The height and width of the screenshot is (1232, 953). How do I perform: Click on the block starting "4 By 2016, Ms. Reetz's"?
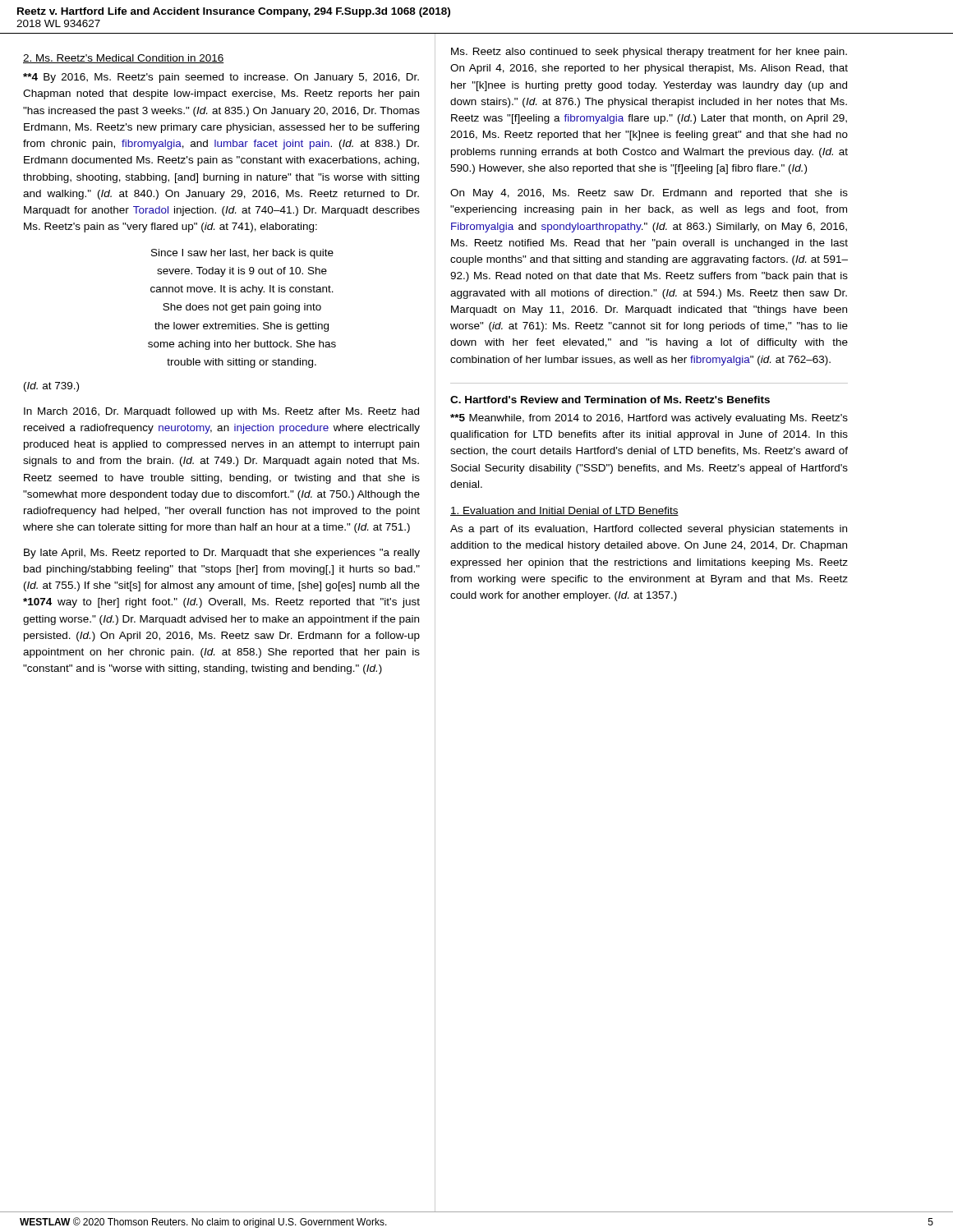pos(221,152)
